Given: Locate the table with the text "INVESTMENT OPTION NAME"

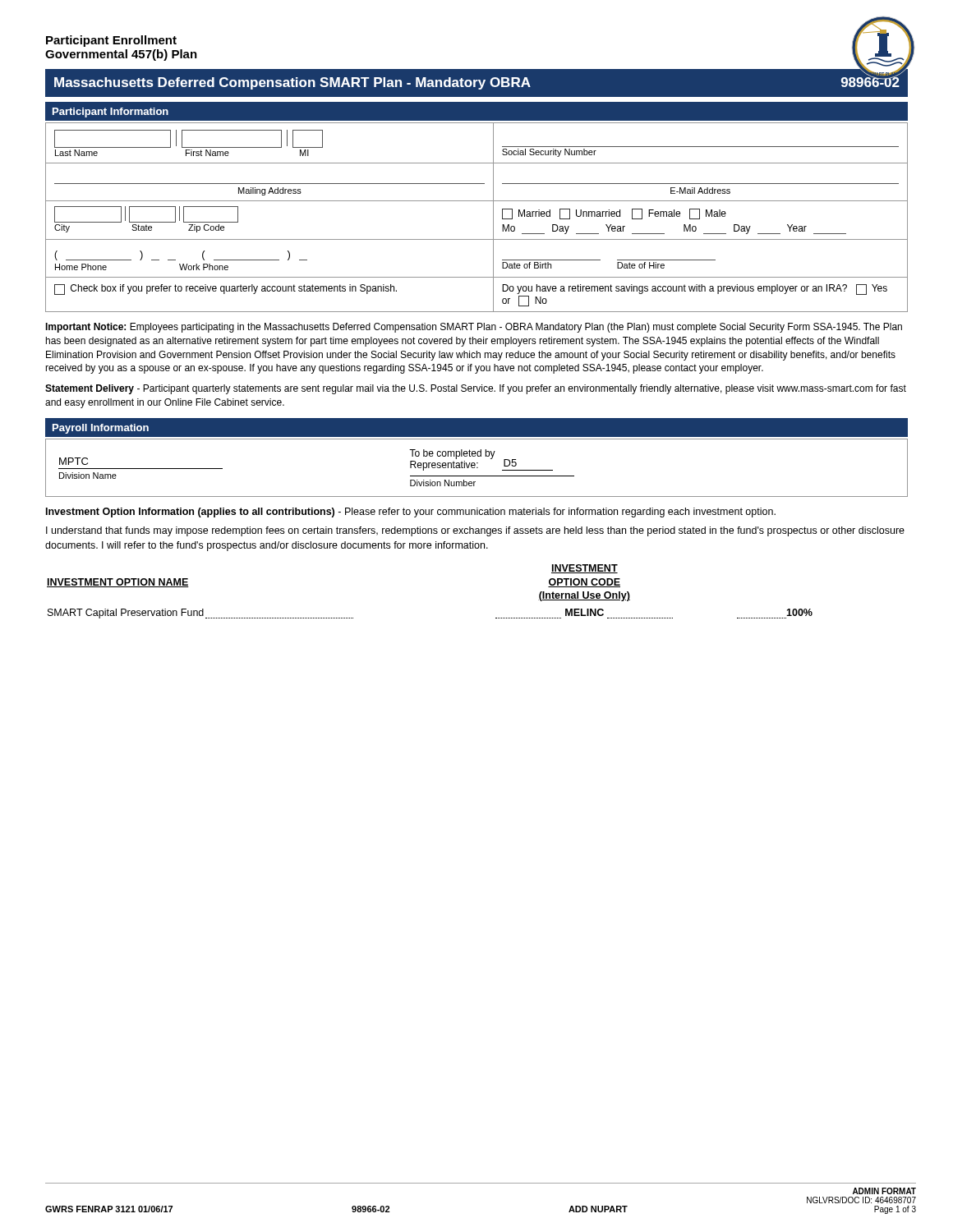Looking at the screenshot, I should tap(476, 590).
